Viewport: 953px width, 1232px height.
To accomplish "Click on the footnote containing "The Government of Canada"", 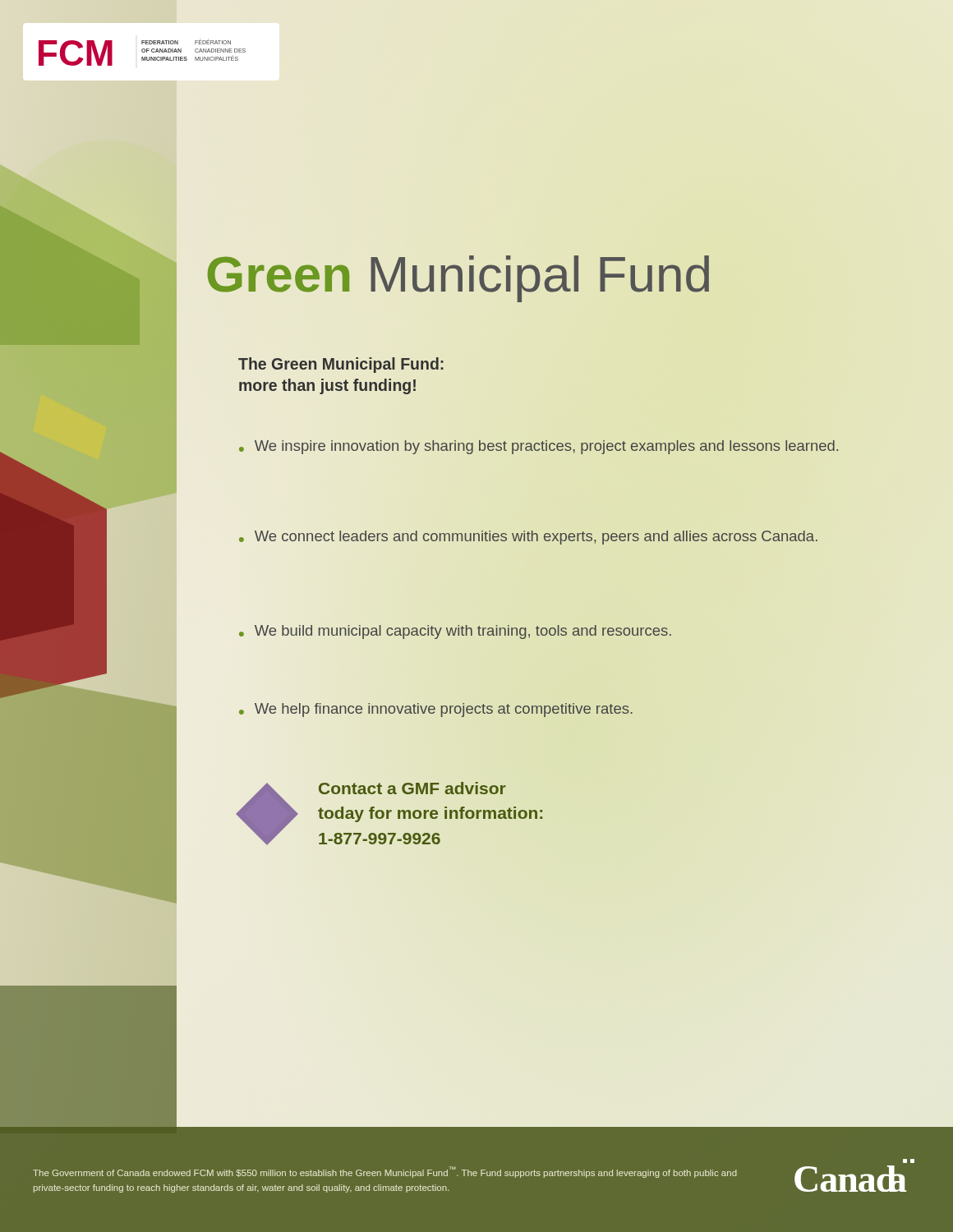I will 385,1179.
